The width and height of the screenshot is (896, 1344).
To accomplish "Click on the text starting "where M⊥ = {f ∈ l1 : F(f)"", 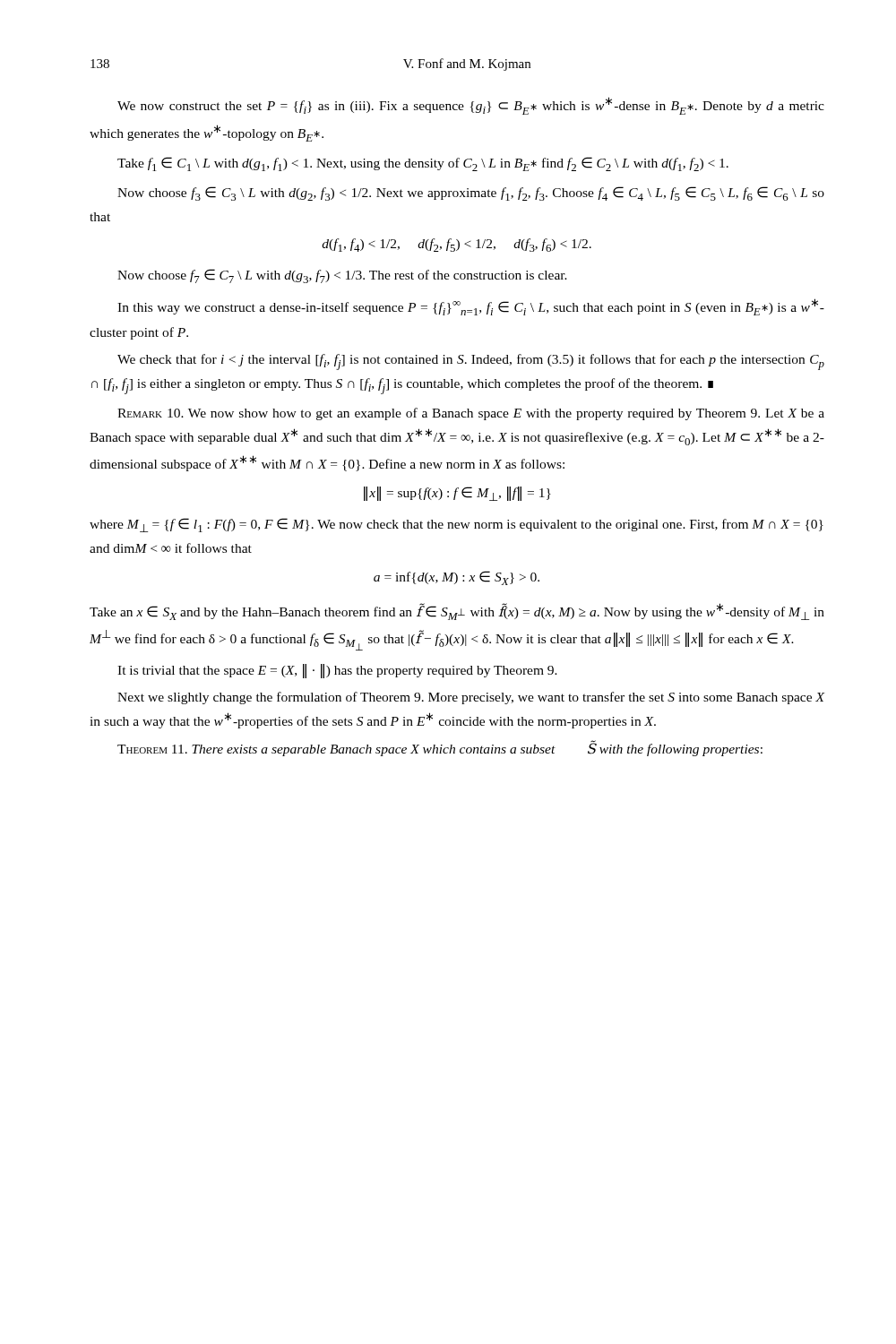I will click(457, 537).
